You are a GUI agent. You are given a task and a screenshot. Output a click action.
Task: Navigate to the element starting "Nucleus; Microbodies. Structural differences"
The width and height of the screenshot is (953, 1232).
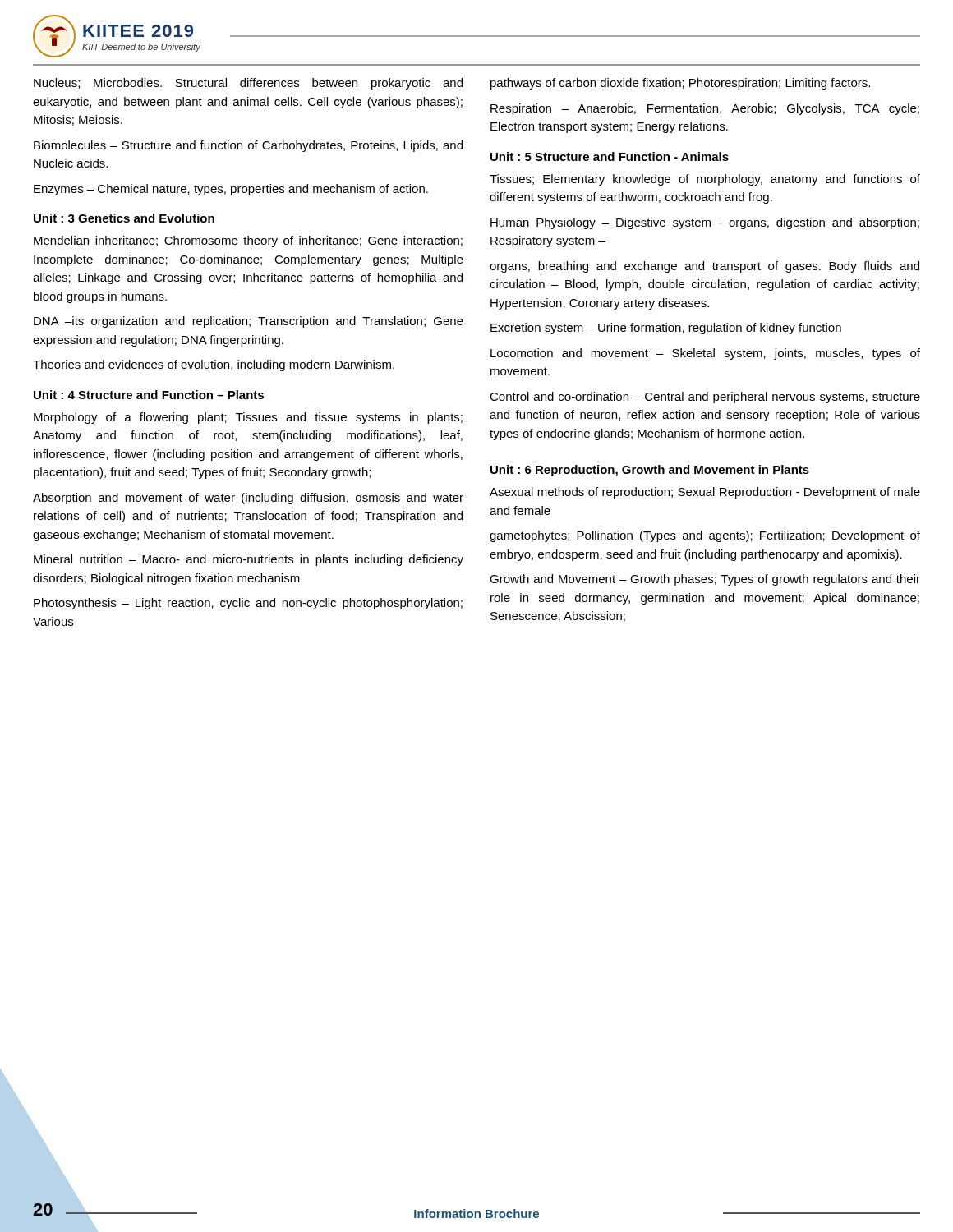click(x=248, y=136)
